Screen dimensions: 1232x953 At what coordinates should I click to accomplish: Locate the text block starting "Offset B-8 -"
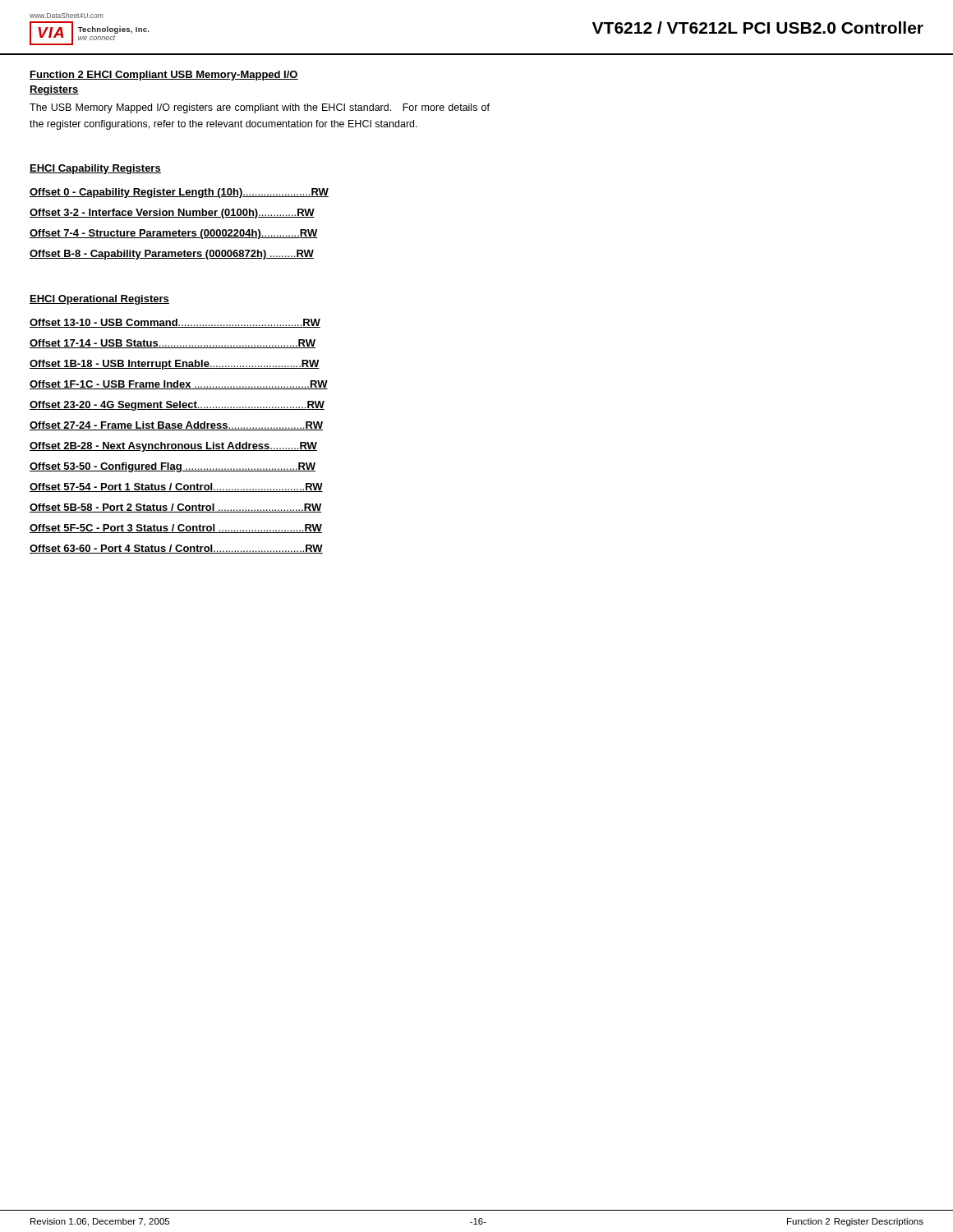172,254
